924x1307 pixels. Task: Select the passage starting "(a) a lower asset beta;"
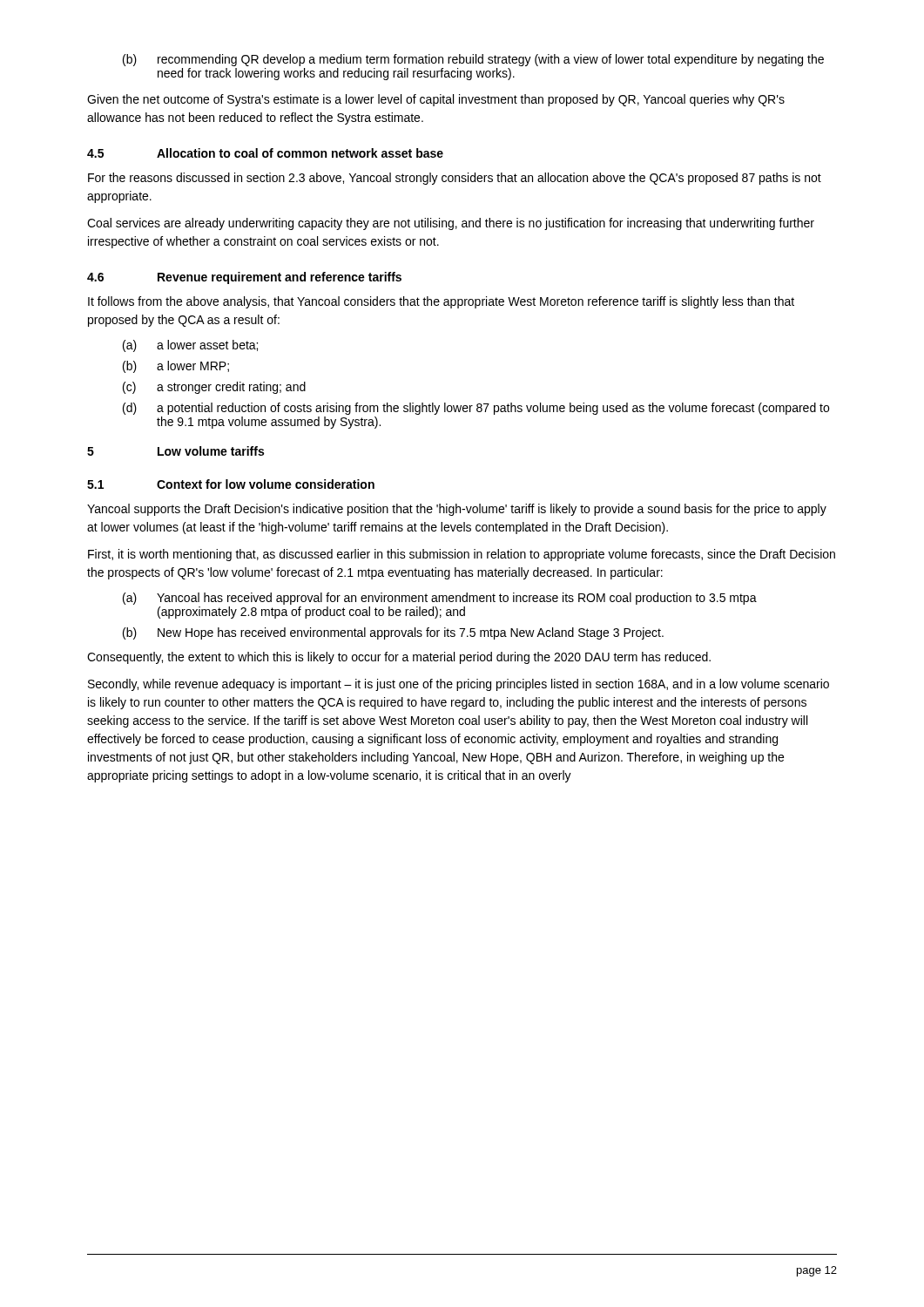190,346
